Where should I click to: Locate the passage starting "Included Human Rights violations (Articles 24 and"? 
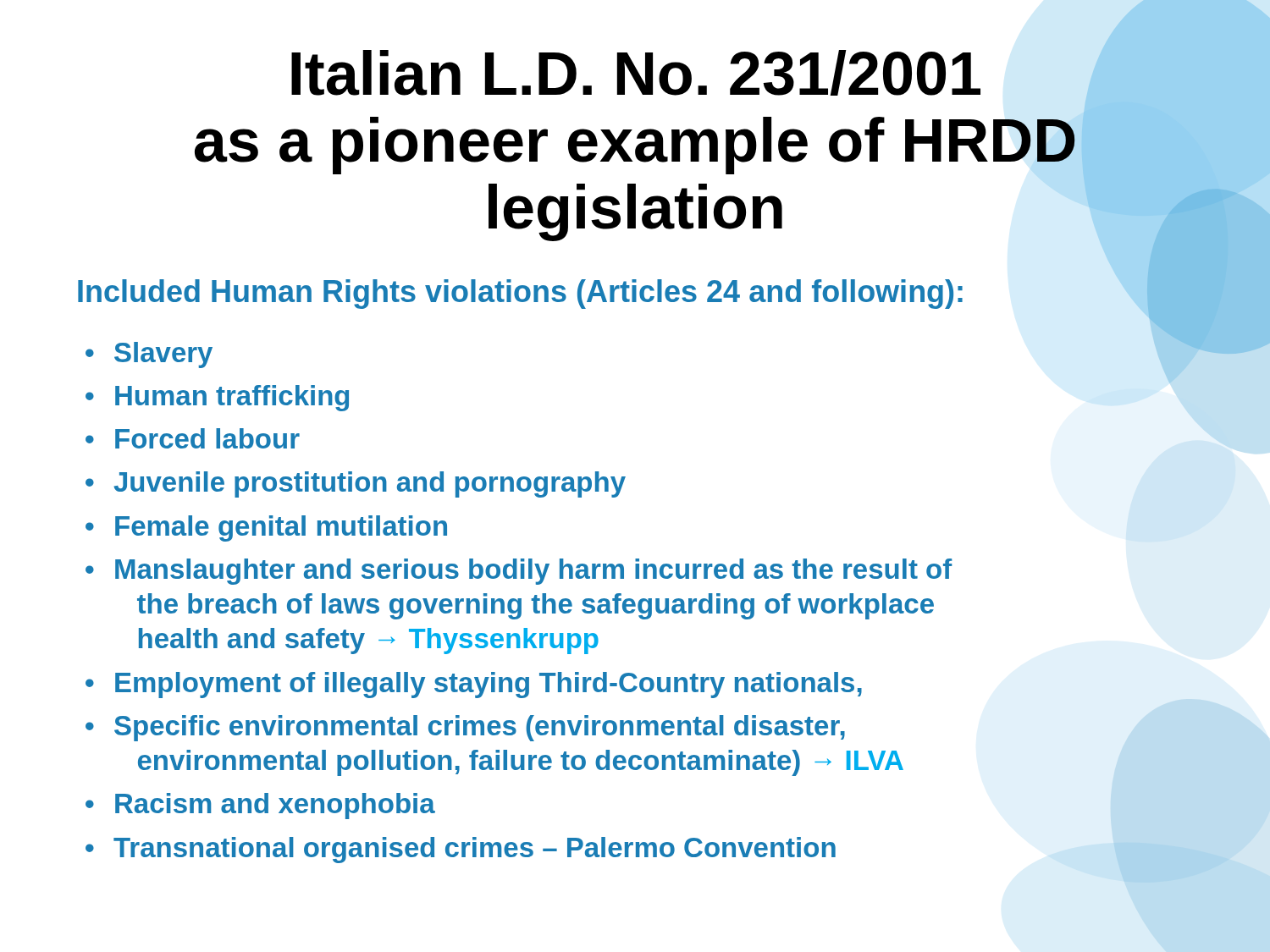(521, 291)
